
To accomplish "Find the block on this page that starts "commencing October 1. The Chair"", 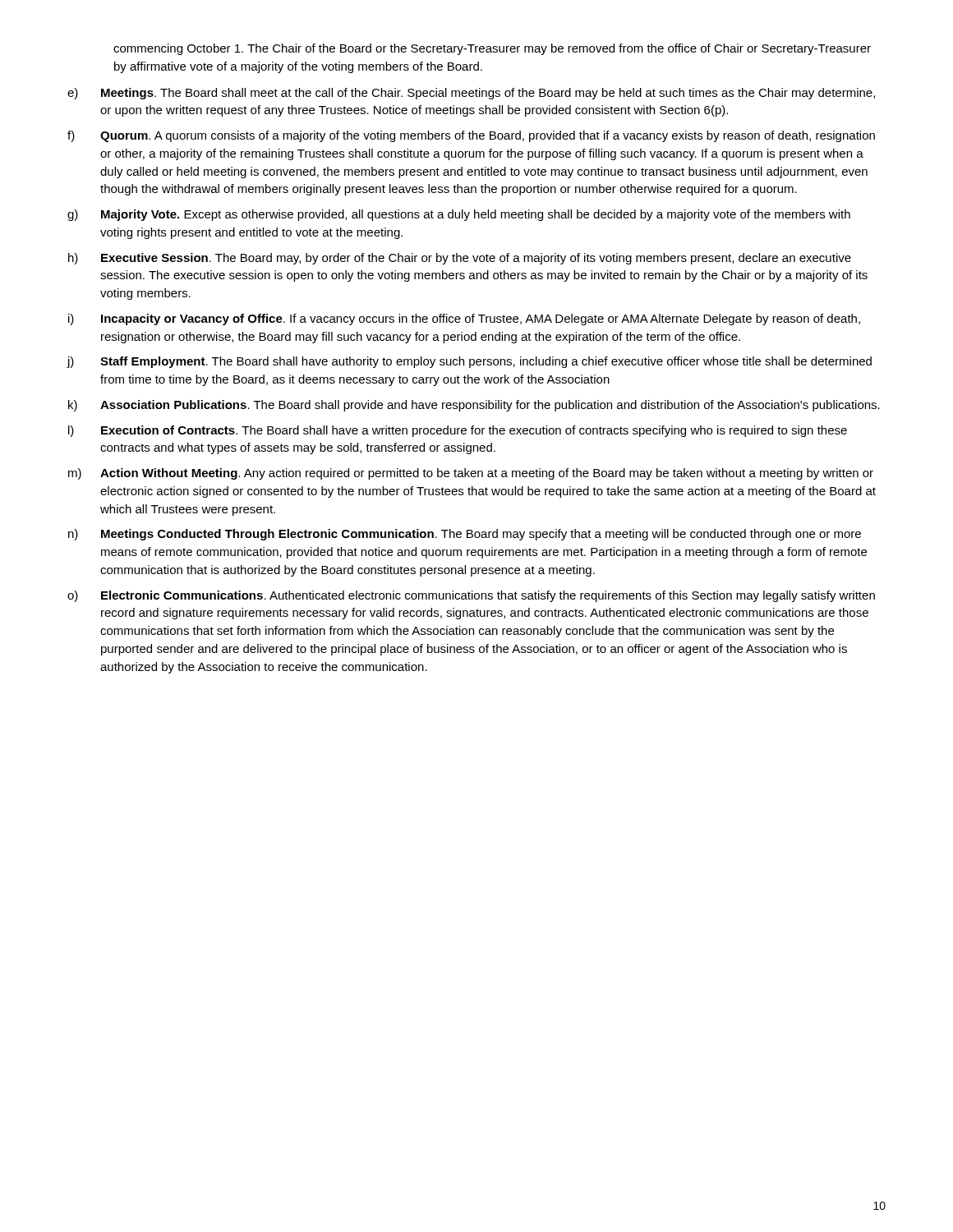I will [492, 57].
